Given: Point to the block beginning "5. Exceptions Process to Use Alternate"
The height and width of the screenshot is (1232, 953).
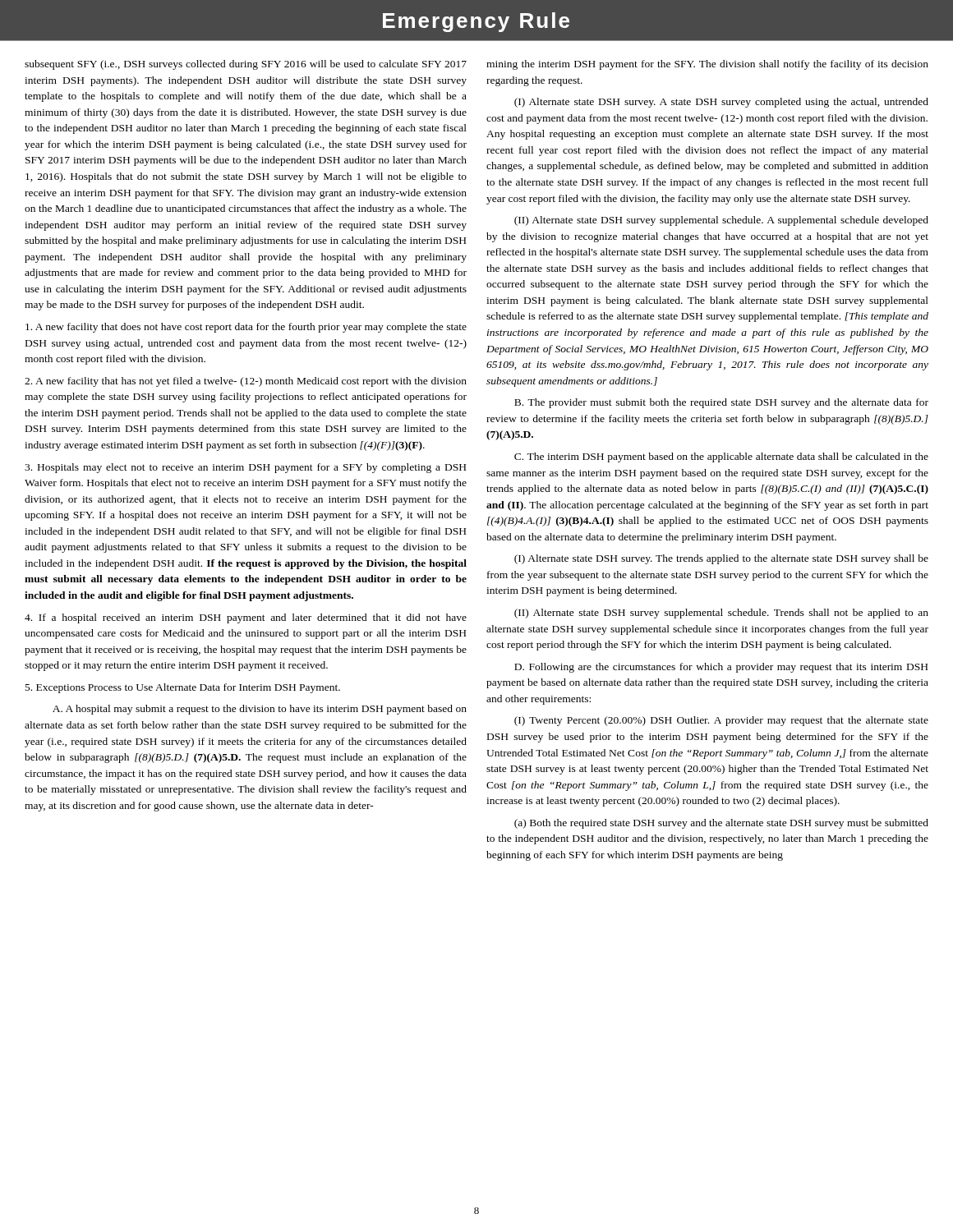Looking at the screenshot, I should tap(246, 687).
